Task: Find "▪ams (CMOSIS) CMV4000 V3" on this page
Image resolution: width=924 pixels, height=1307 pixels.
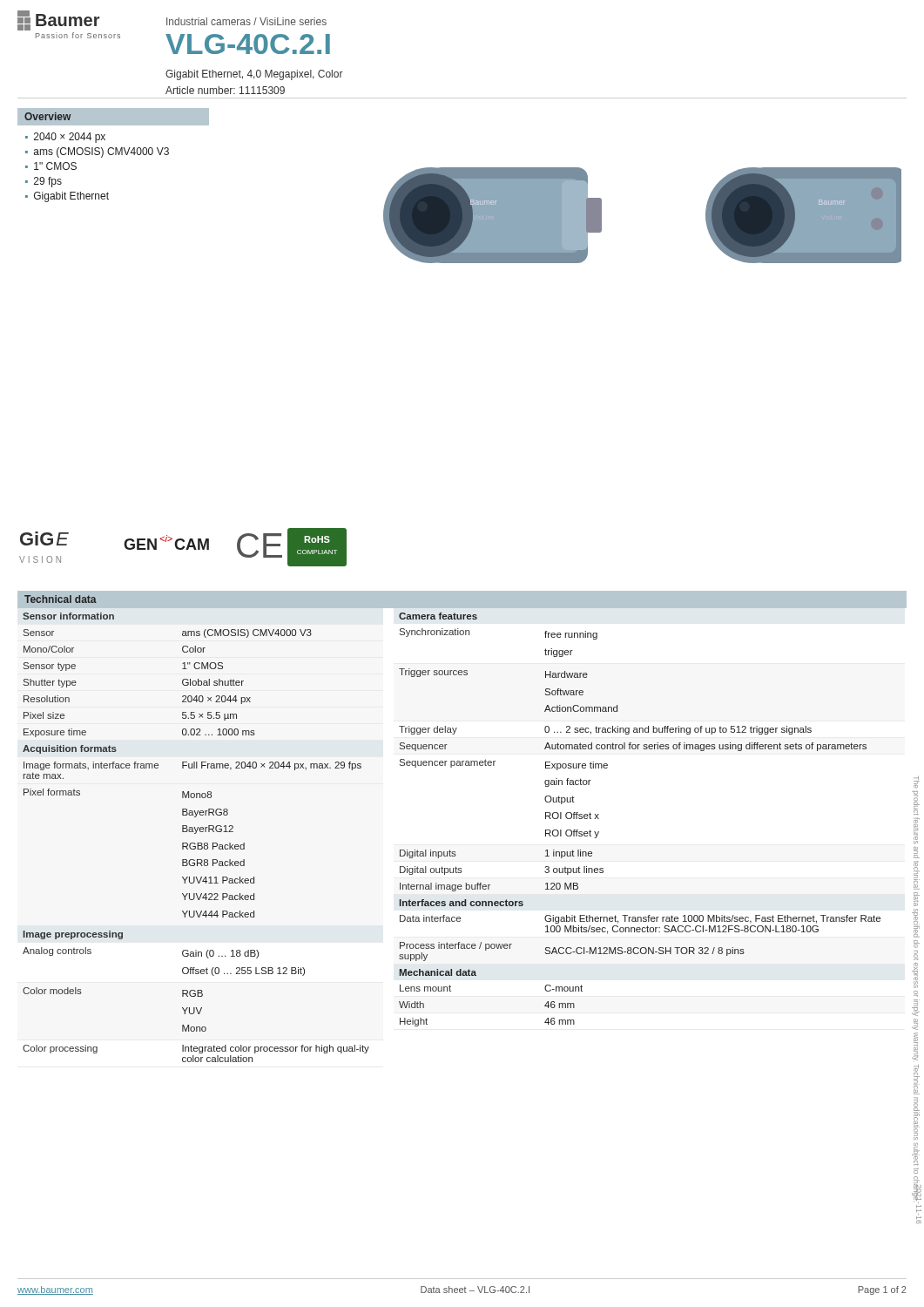Action: (97, 152)
